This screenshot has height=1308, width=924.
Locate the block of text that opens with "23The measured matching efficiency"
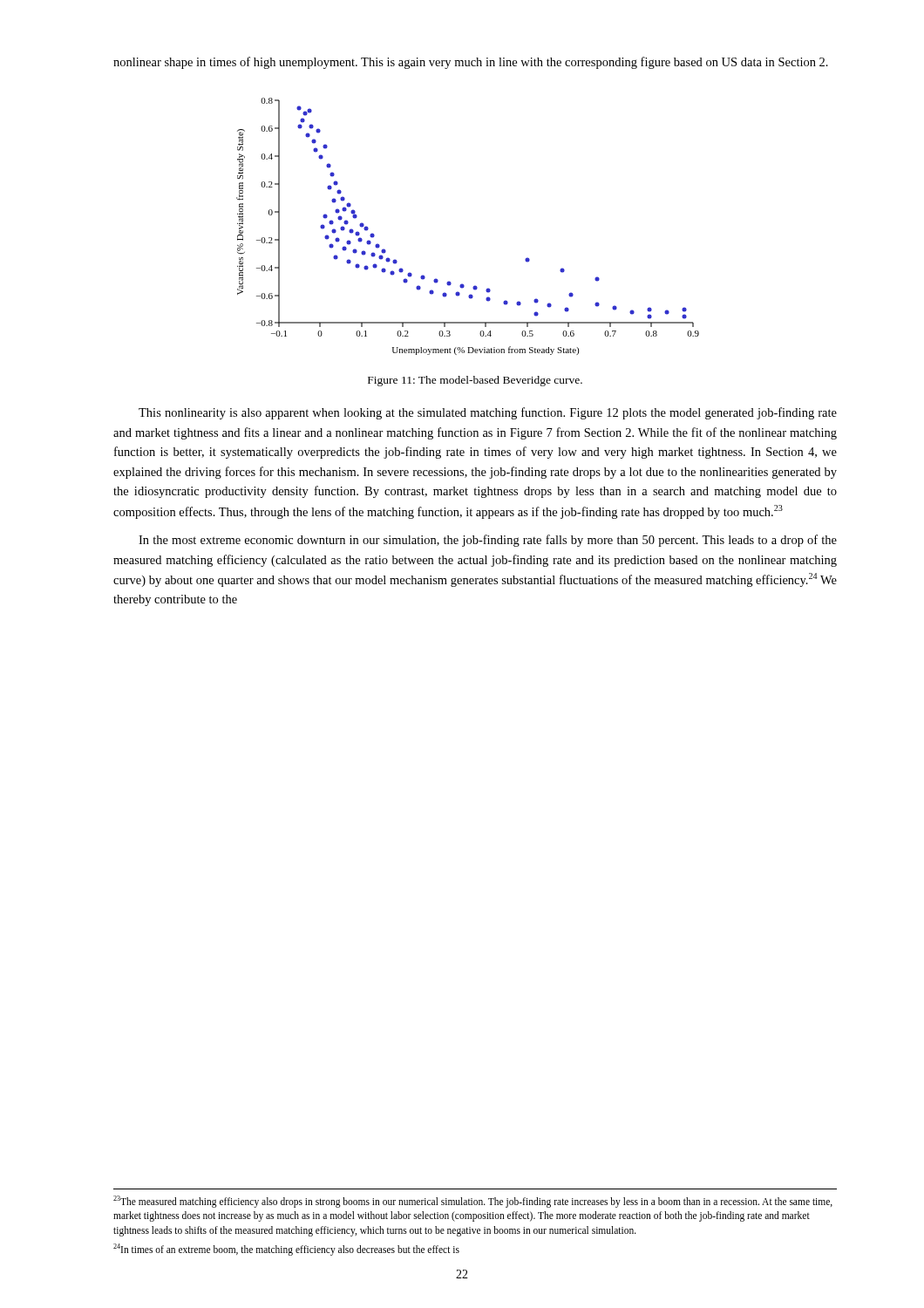[475, 1225]
